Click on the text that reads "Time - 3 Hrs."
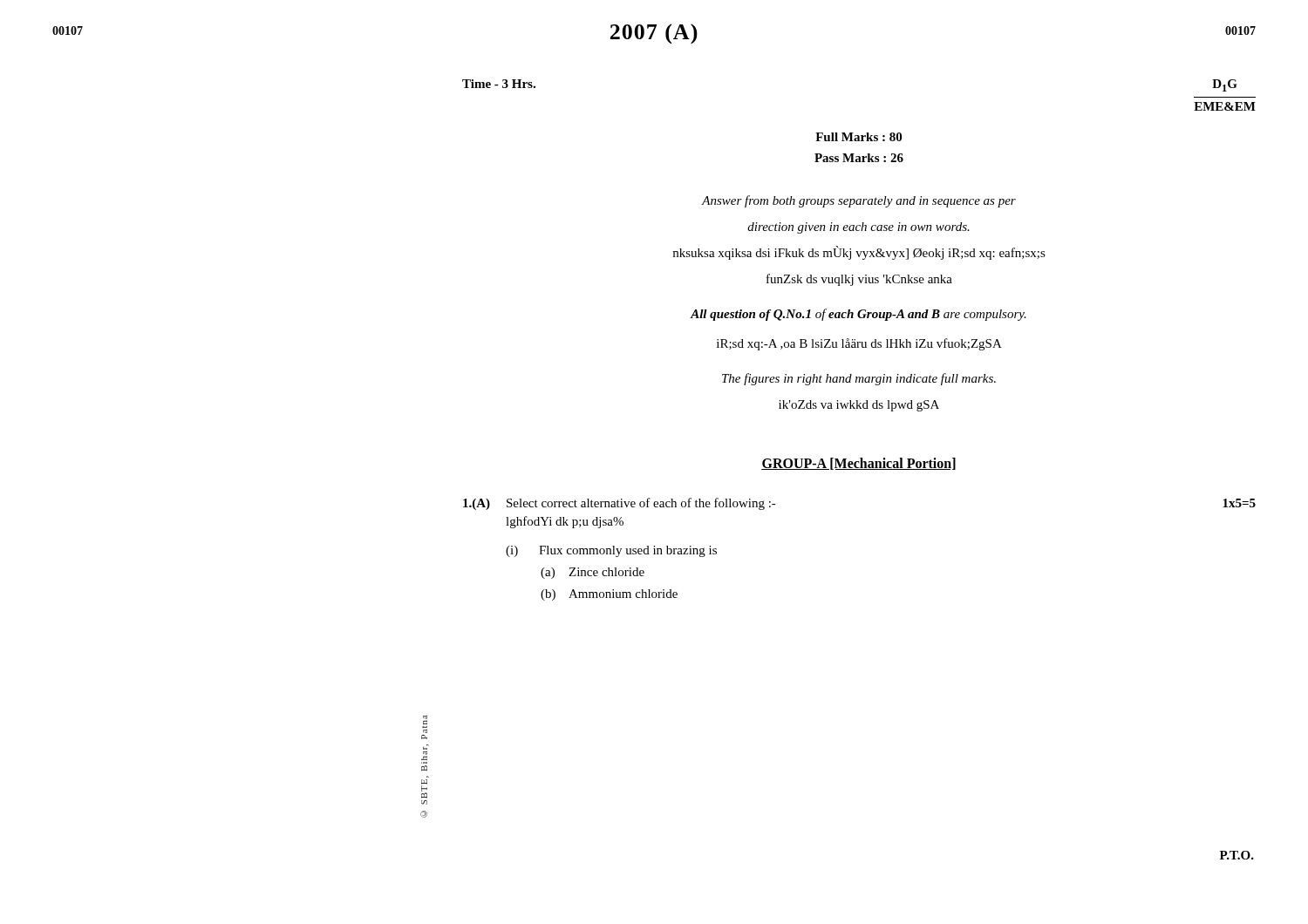1308x924 pixels. pyautogui.click(x=499, y=84)
